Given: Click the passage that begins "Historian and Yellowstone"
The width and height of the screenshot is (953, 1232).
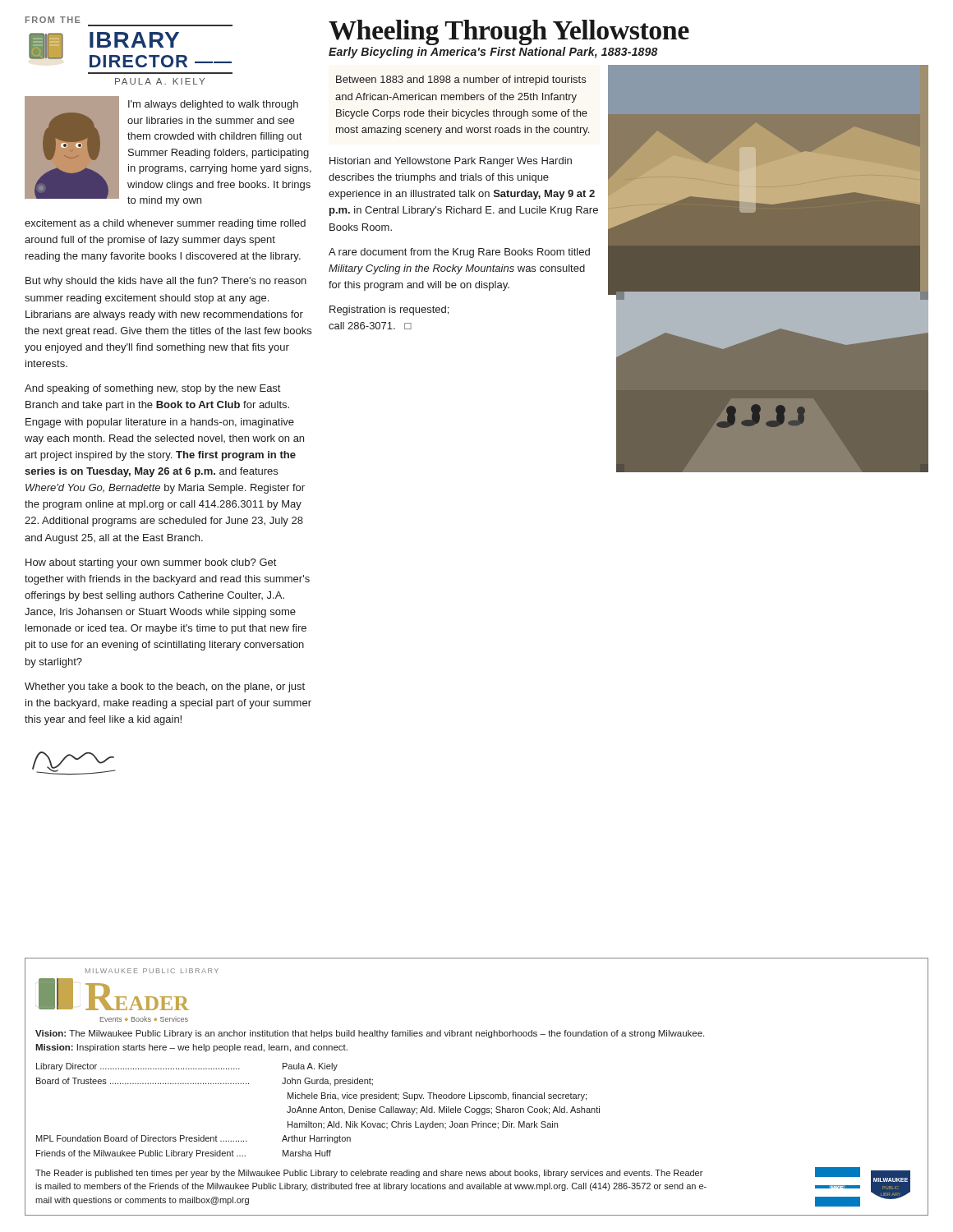Looking at the screenshot, I should click(x=463, y=194).
